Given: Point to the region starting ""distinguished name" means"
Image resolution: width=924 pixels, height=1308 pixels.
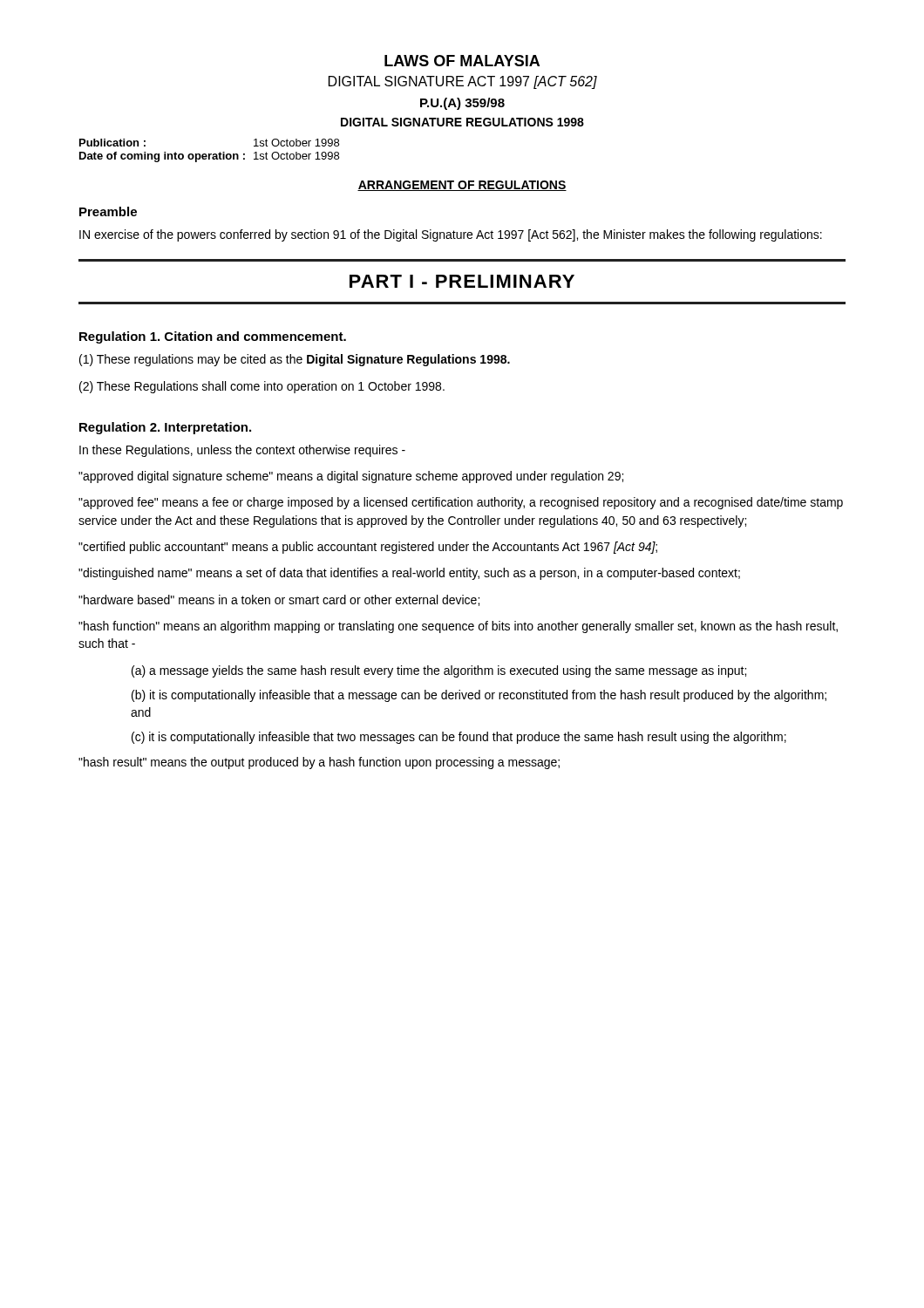Looking at the screenshot, I should tap(410, 573).
